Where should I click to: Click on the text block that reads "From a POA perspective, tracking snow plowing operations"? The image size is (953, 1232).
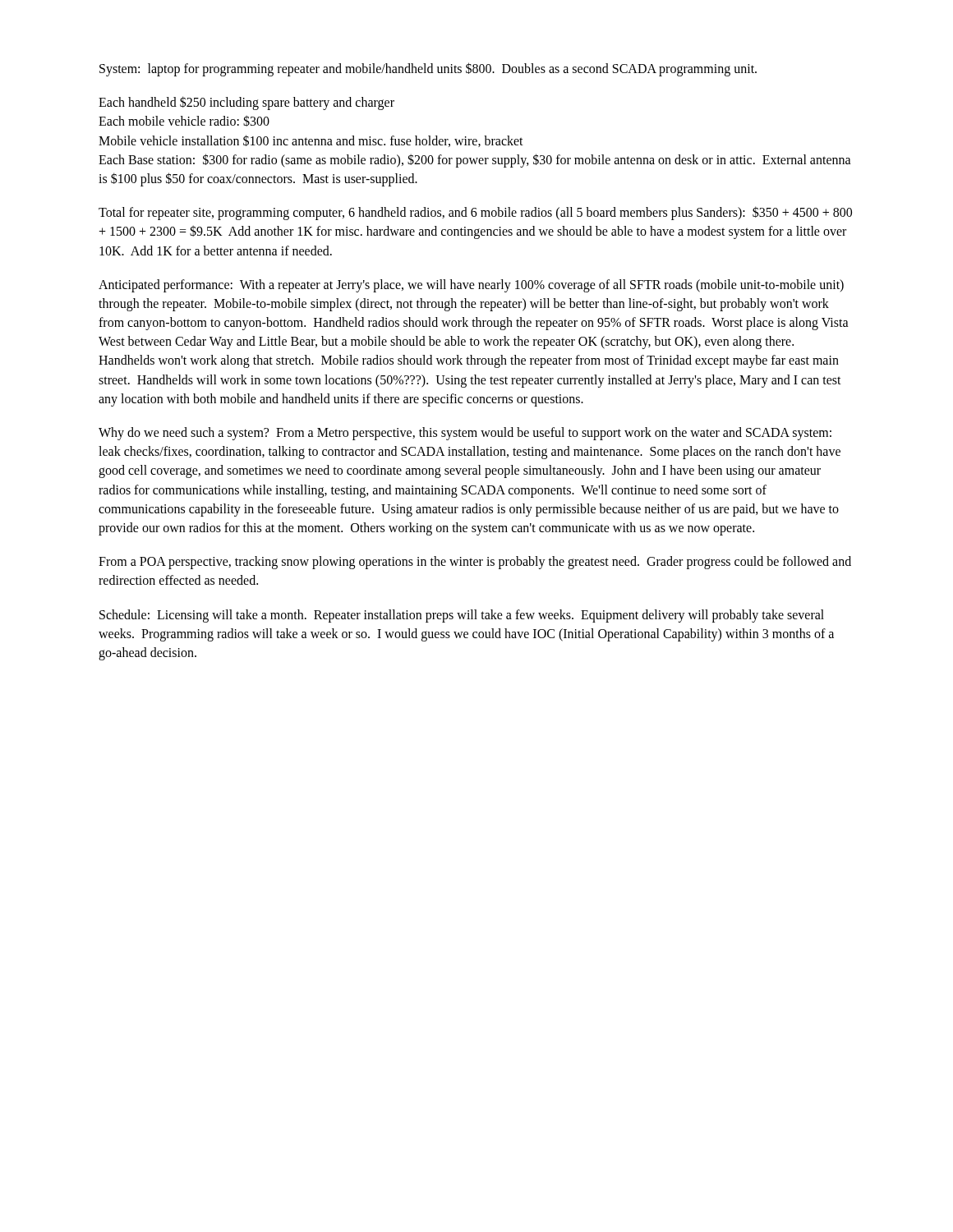coord(475,571)
